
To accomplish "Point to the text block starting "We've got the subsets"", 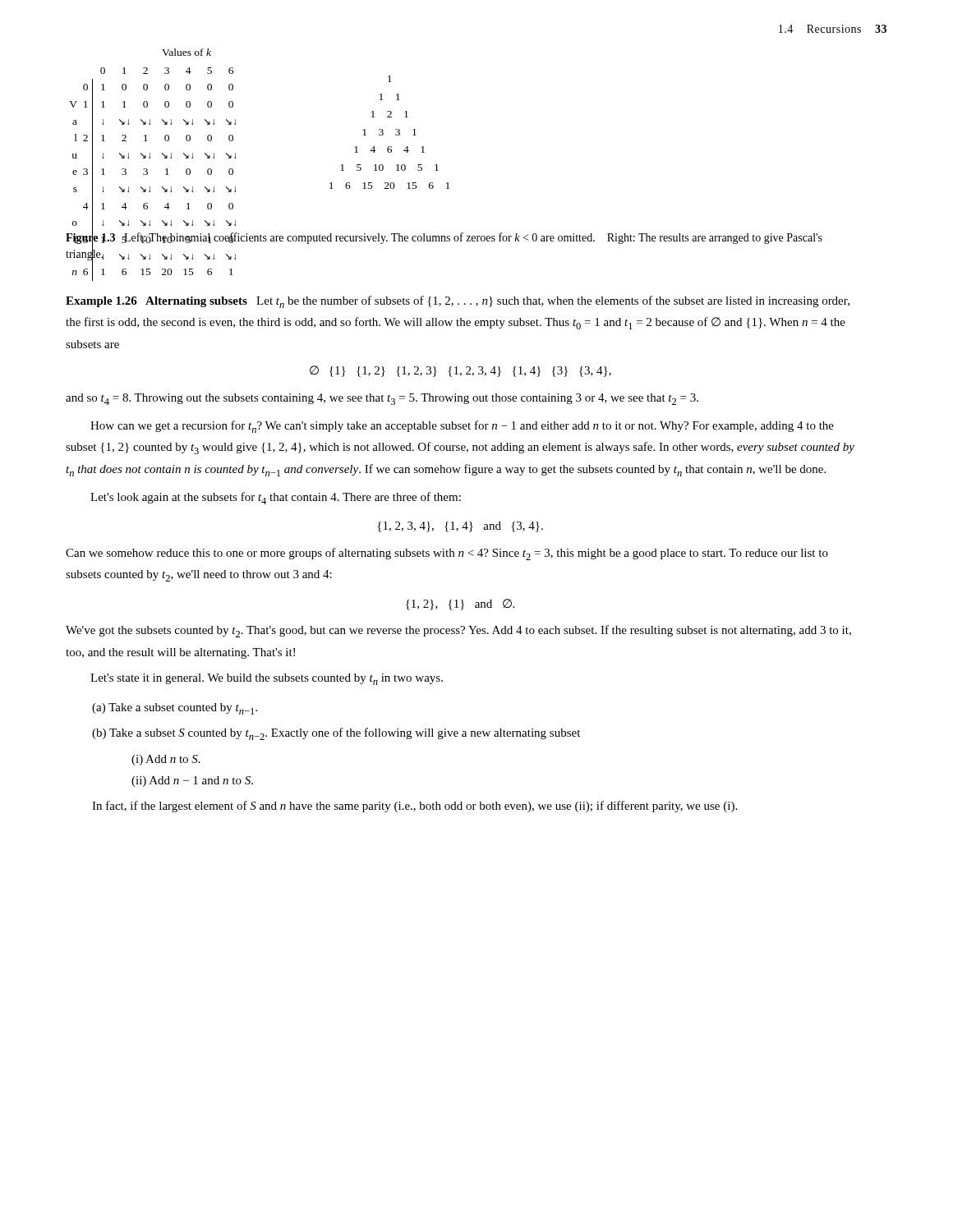I will point(459,641).
